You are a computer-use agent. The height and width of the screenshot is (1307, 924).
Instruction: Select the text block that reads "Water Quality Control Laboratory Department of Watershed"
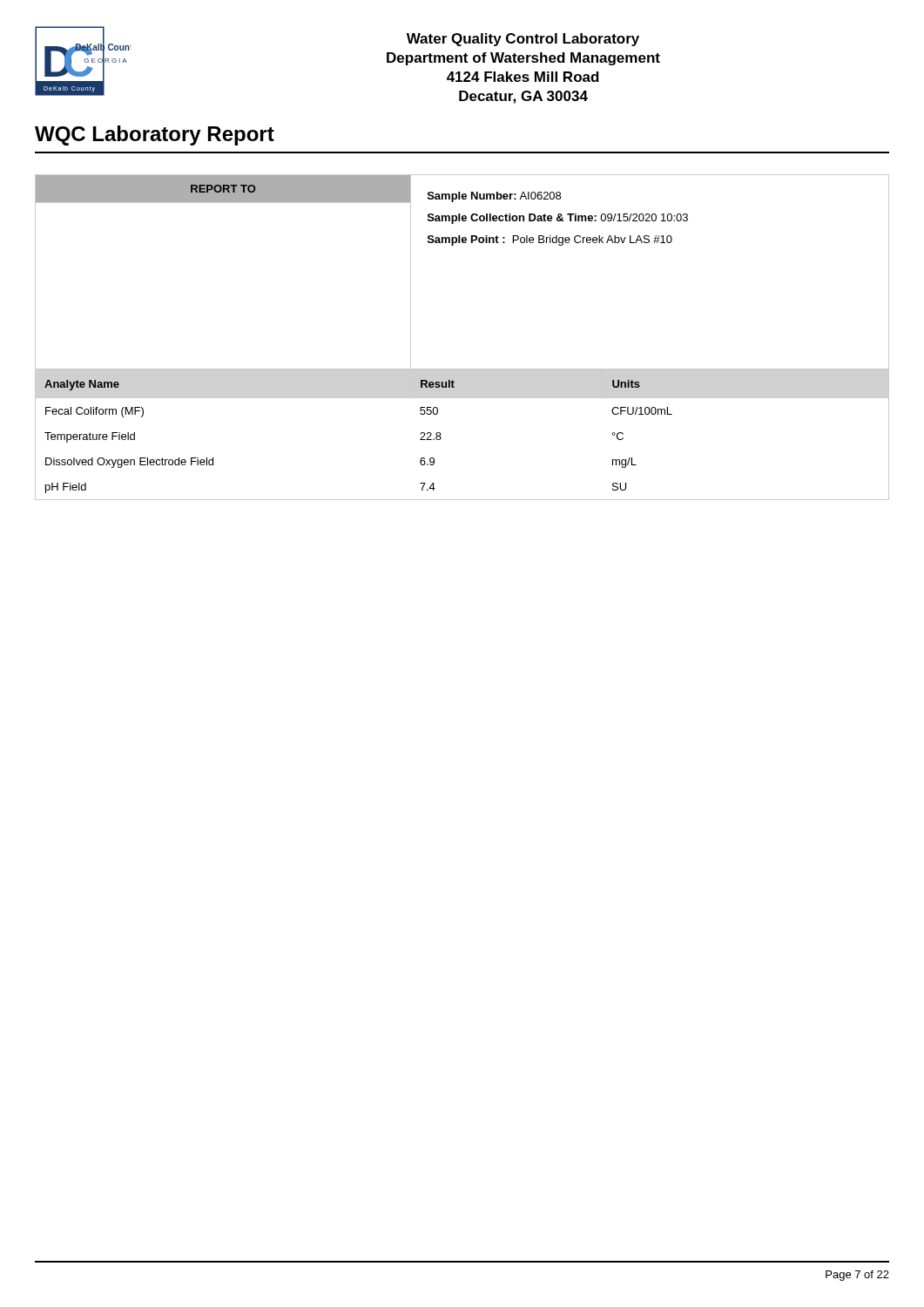[x=523, y=68]
